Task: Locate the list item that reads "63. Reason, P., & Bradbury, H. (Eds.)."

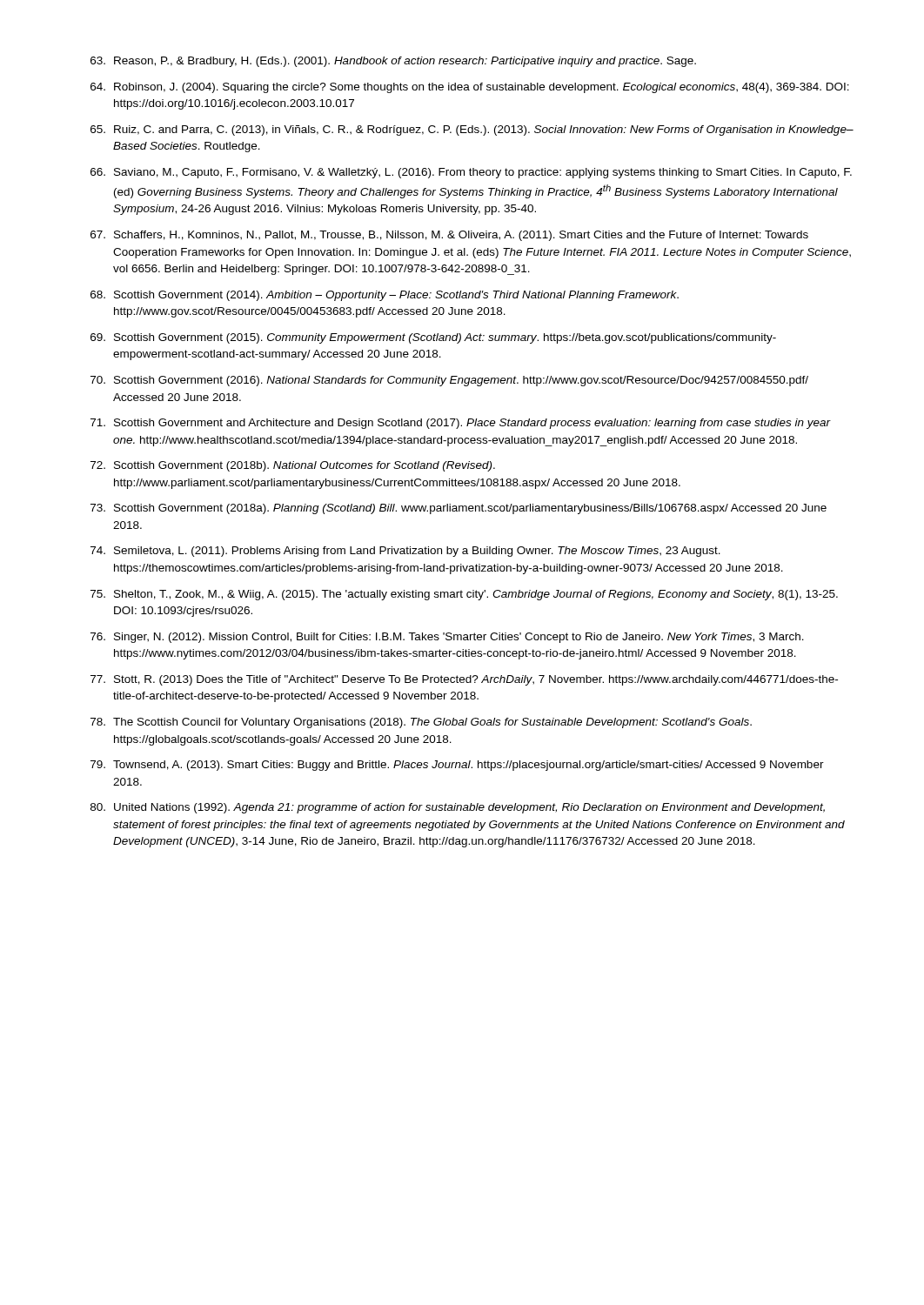Action: tap(462, 61)
